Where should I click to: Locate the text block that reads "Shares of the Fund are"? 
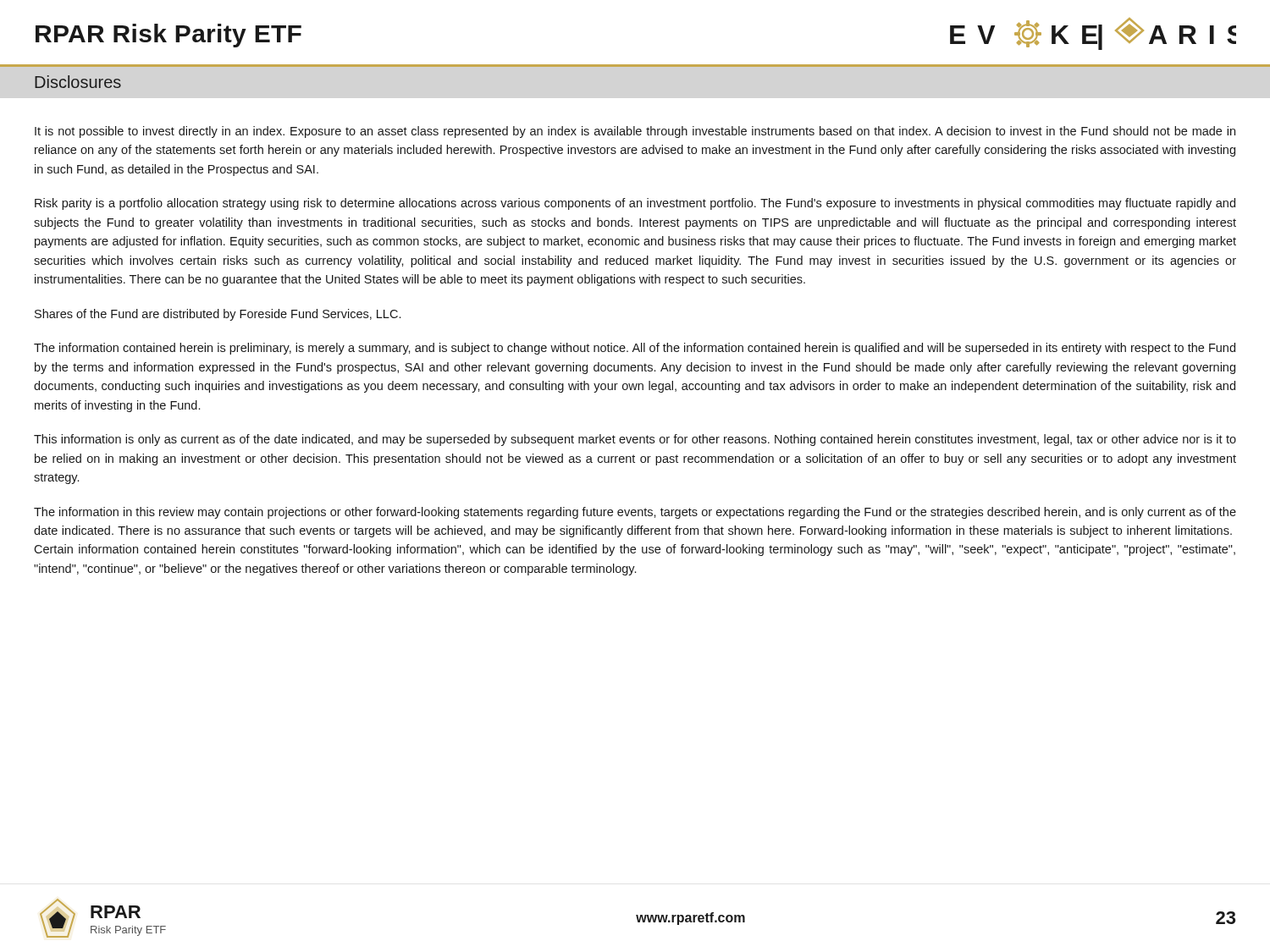pyautogui.click(x=218, y=314)
